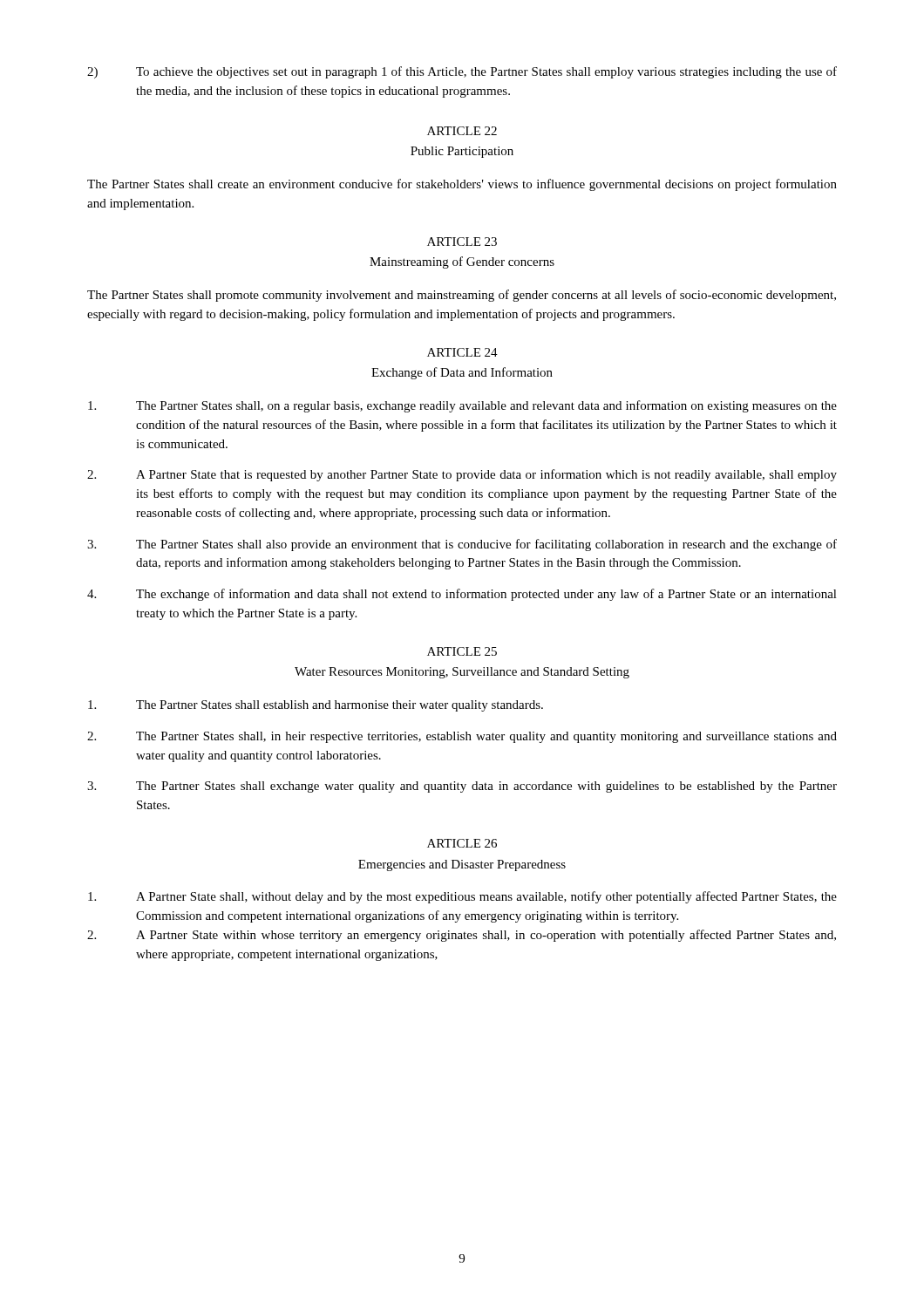Viewport: 924px width, 1308px height.
Task: Select the section header that reads "ARTICLE 26"
Action: click(x=462, y=843)
